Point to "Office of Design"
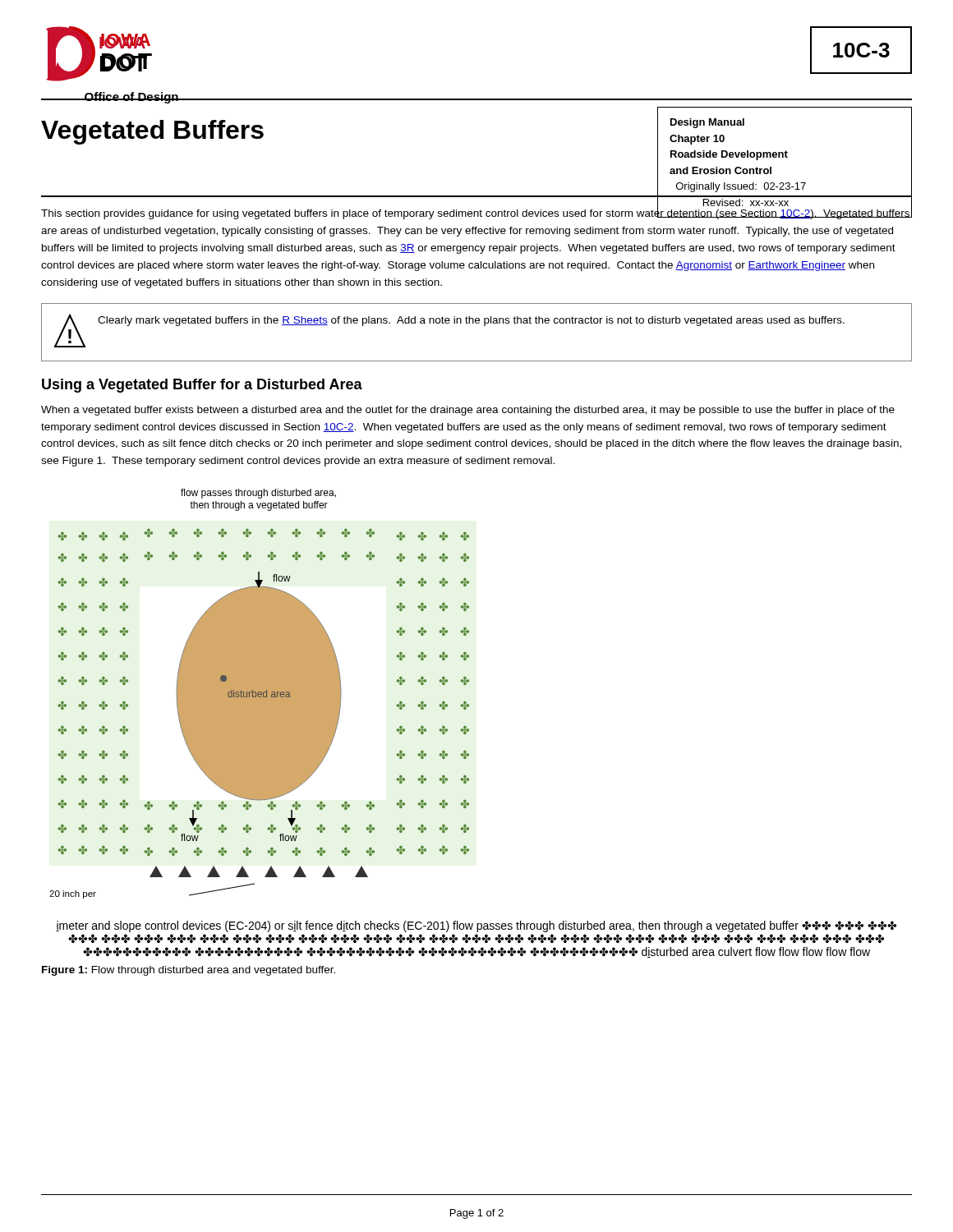This screenshot has height=1232, width=953. pos(131,97)
